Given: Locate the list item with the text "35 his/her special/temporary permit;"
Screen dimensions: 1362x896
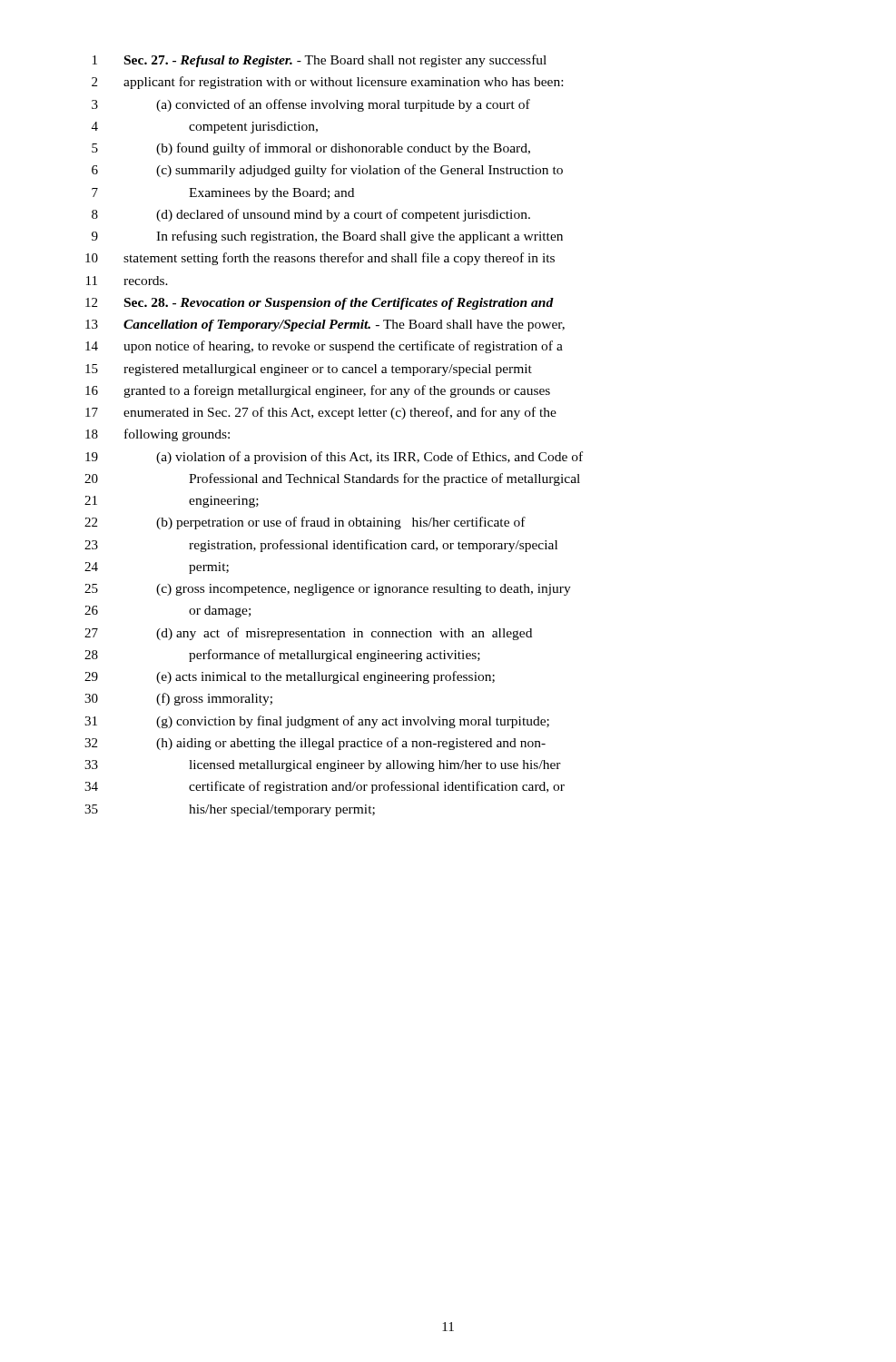Looking at the screenshot, I should [x=230, y=810].
